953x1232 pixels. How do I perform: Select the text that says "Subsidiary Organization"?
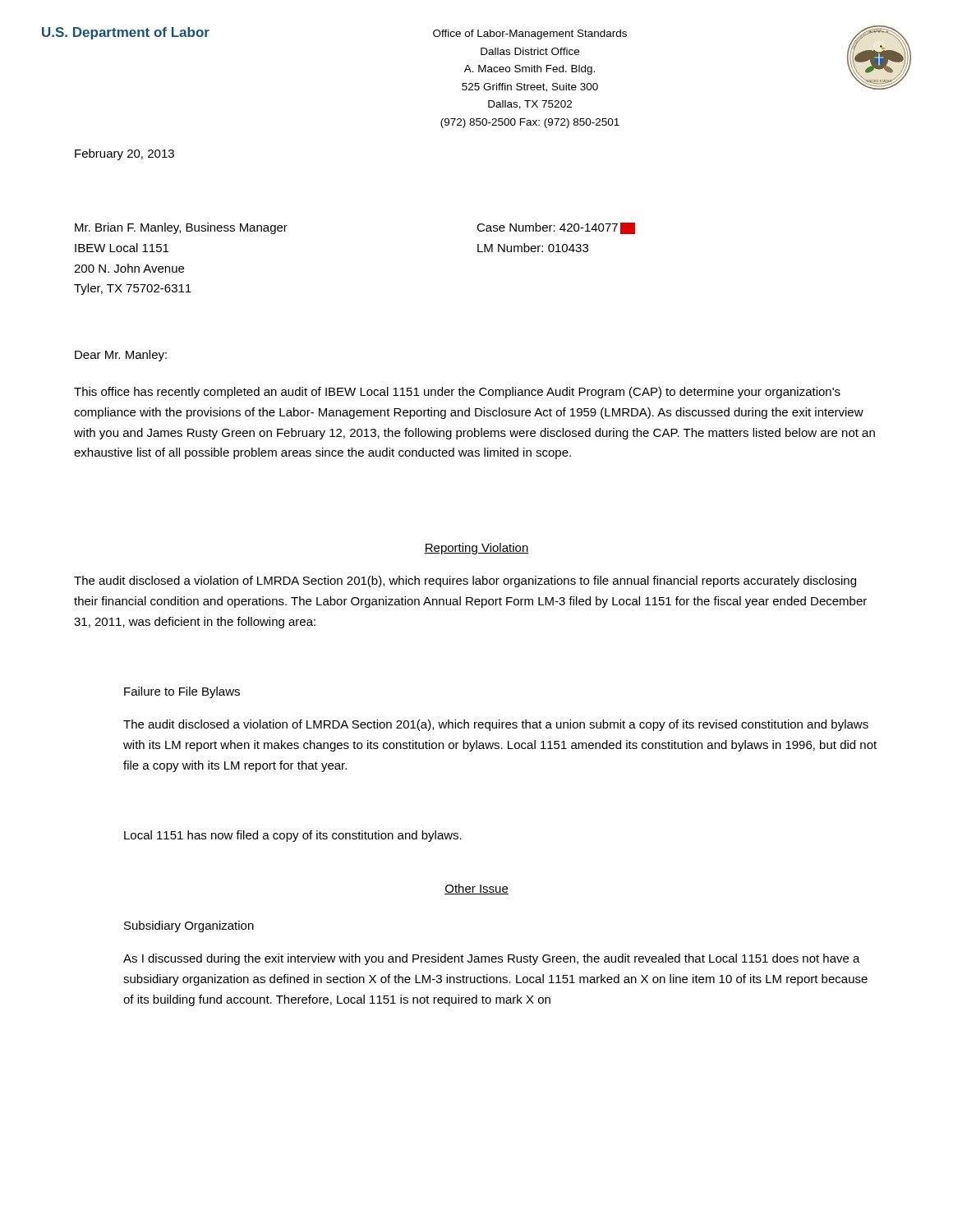coord(189,925)
